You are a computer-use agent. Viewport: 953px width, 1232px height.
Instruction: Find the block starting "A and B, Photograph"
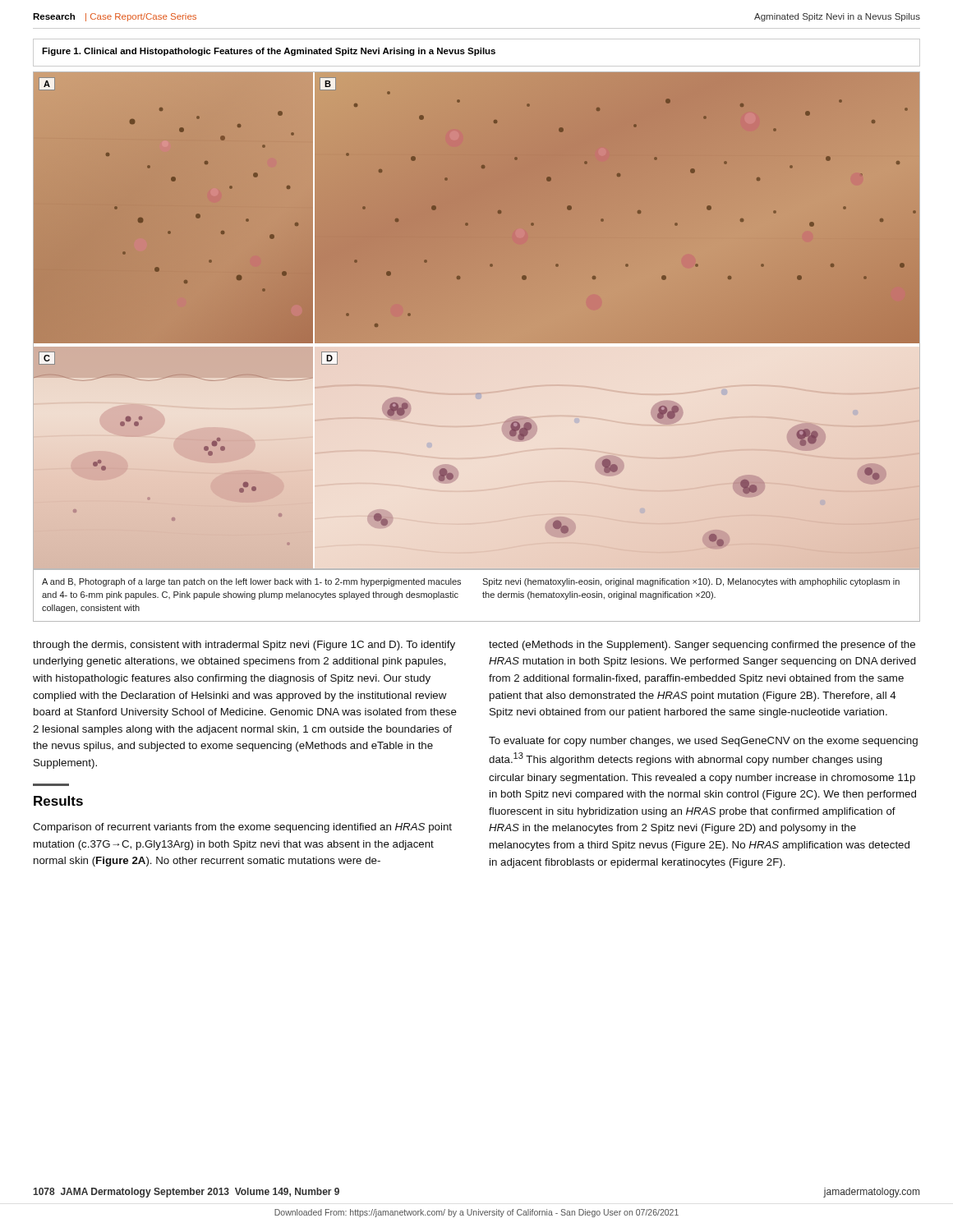coord(476,595)
